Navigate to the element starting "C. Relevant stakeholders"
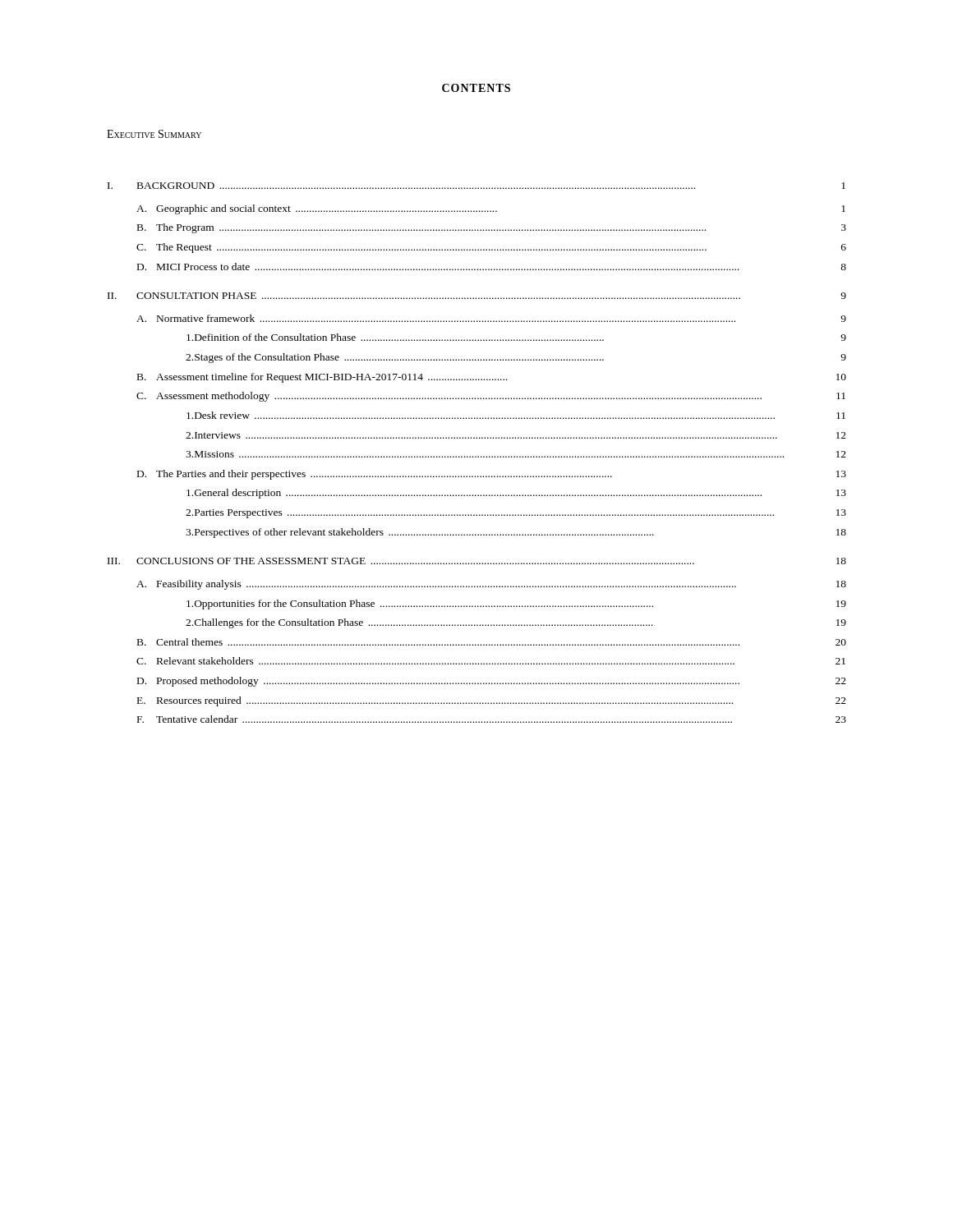 476,661
